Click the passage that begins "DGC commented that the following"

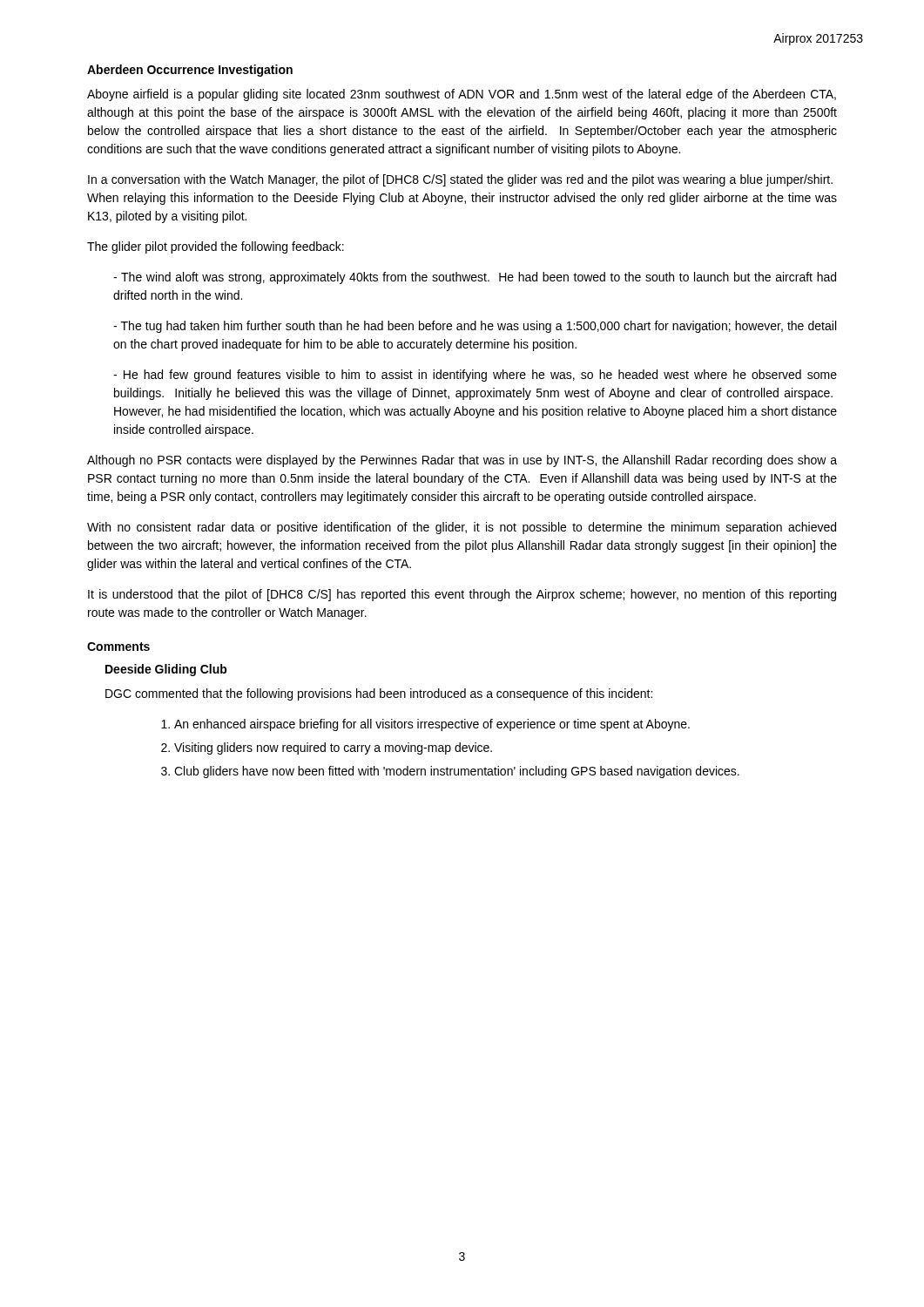click(379, 694)
